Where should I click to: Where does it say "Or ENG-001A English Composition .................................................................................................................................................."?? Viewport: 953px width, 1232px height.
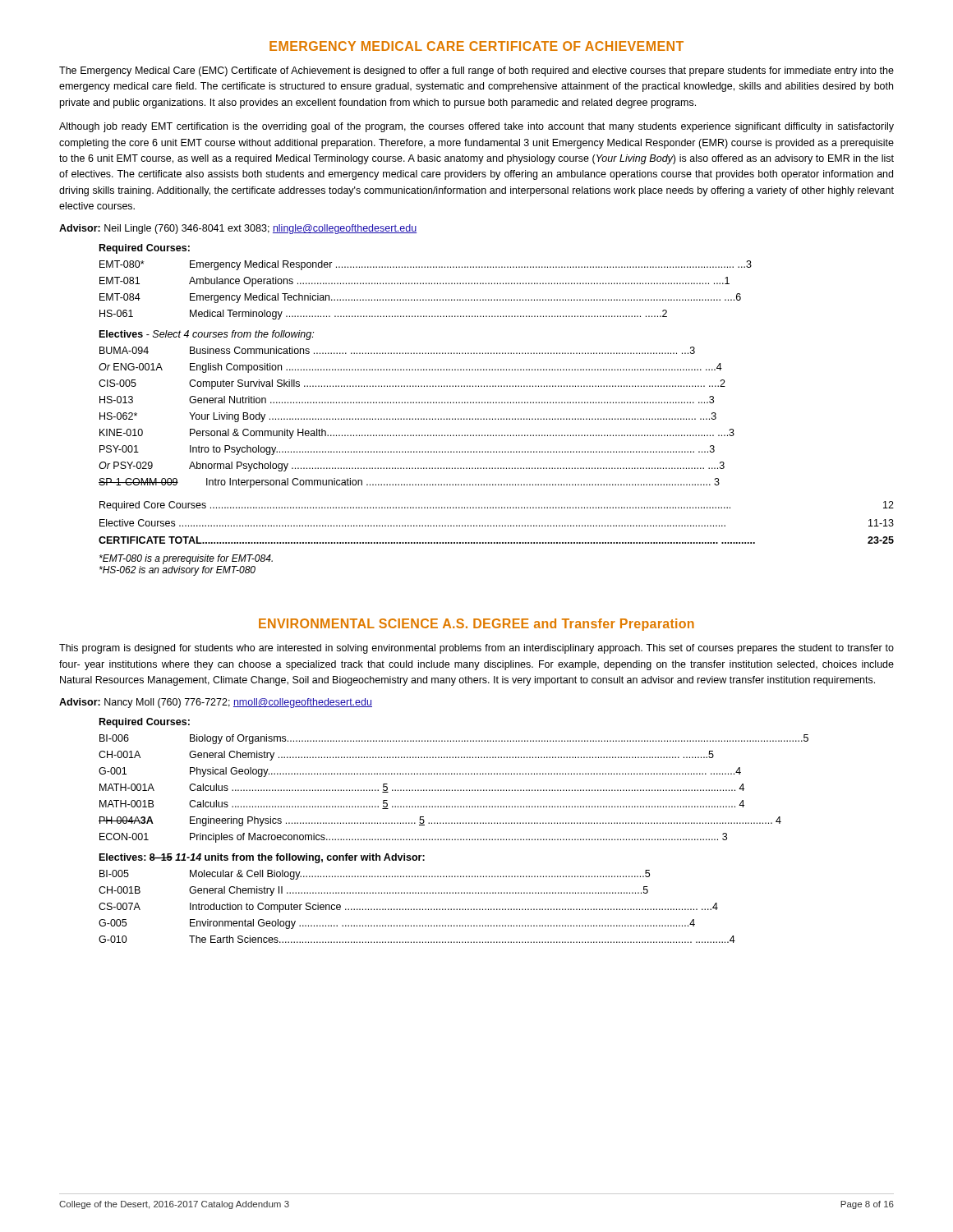pos(496,367)
